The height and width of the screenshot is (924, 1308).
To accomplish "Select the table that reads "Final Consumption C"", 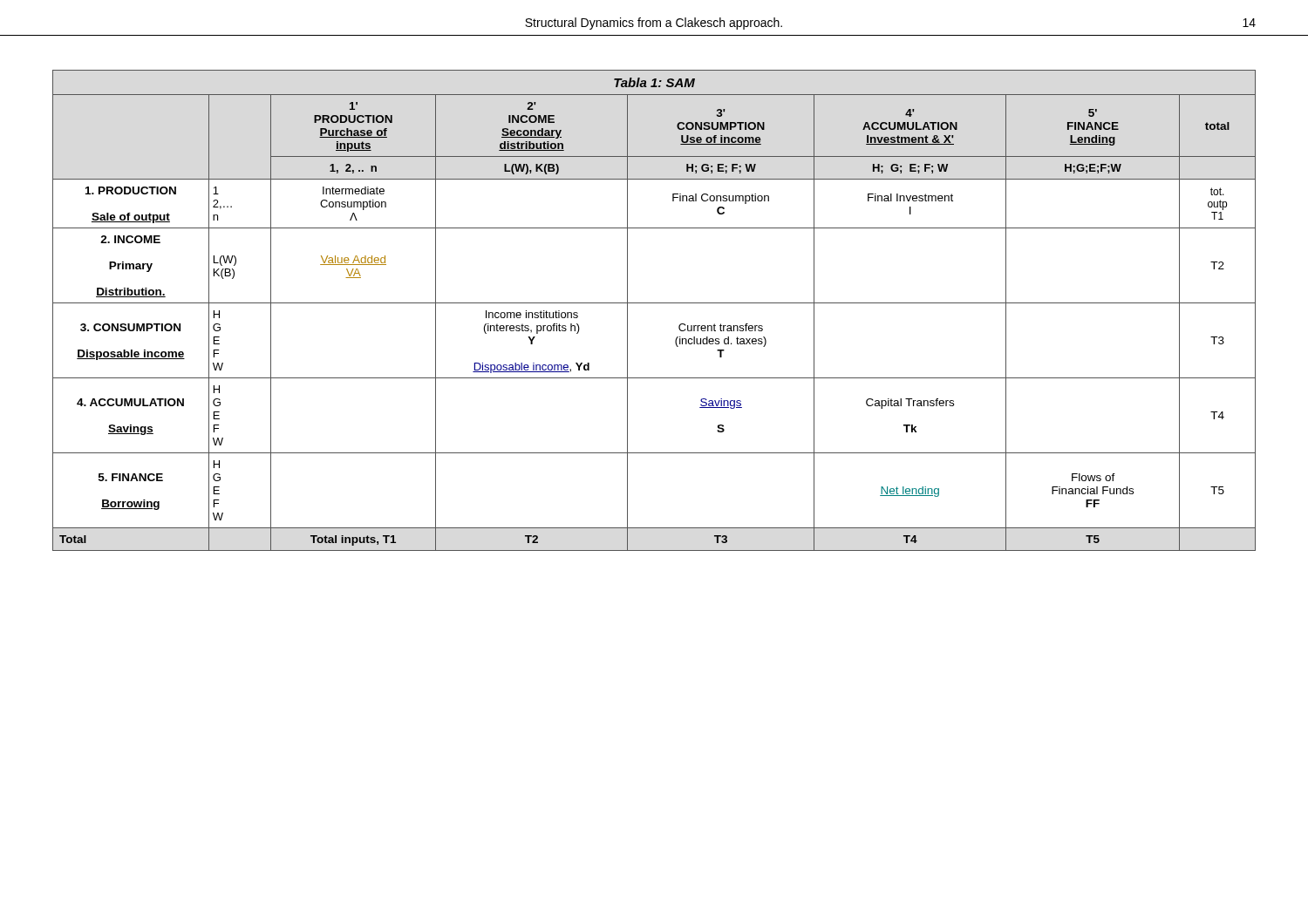I will click(654, 310).
